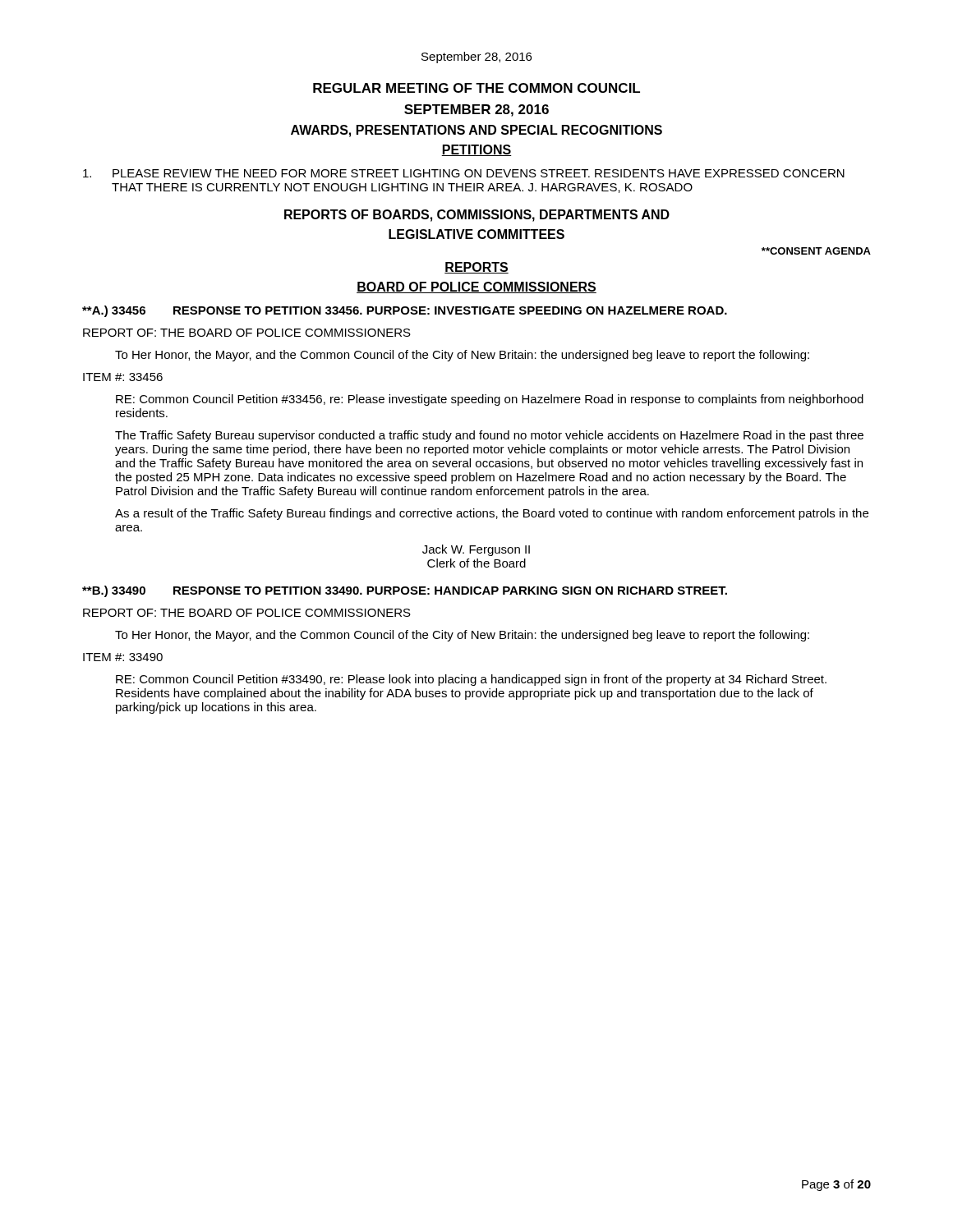Where is the passage that starts "The Traffic Safety"?
The width and height of the screenshot is (953, 1232).
coord(490,463)
